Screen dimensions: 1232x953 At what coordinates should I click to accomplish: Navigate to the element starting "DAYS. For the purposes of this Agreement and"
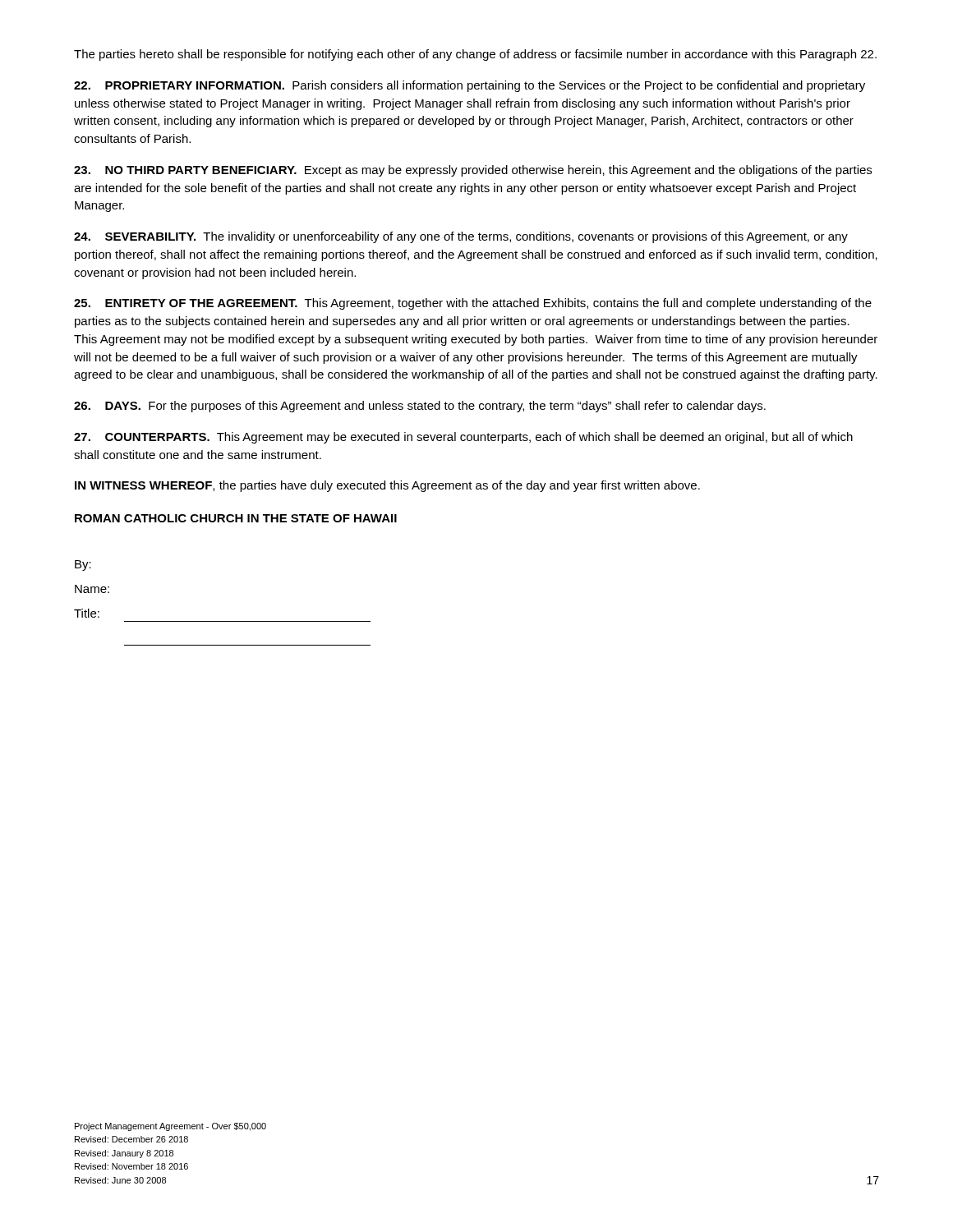[x=420, y=405]
